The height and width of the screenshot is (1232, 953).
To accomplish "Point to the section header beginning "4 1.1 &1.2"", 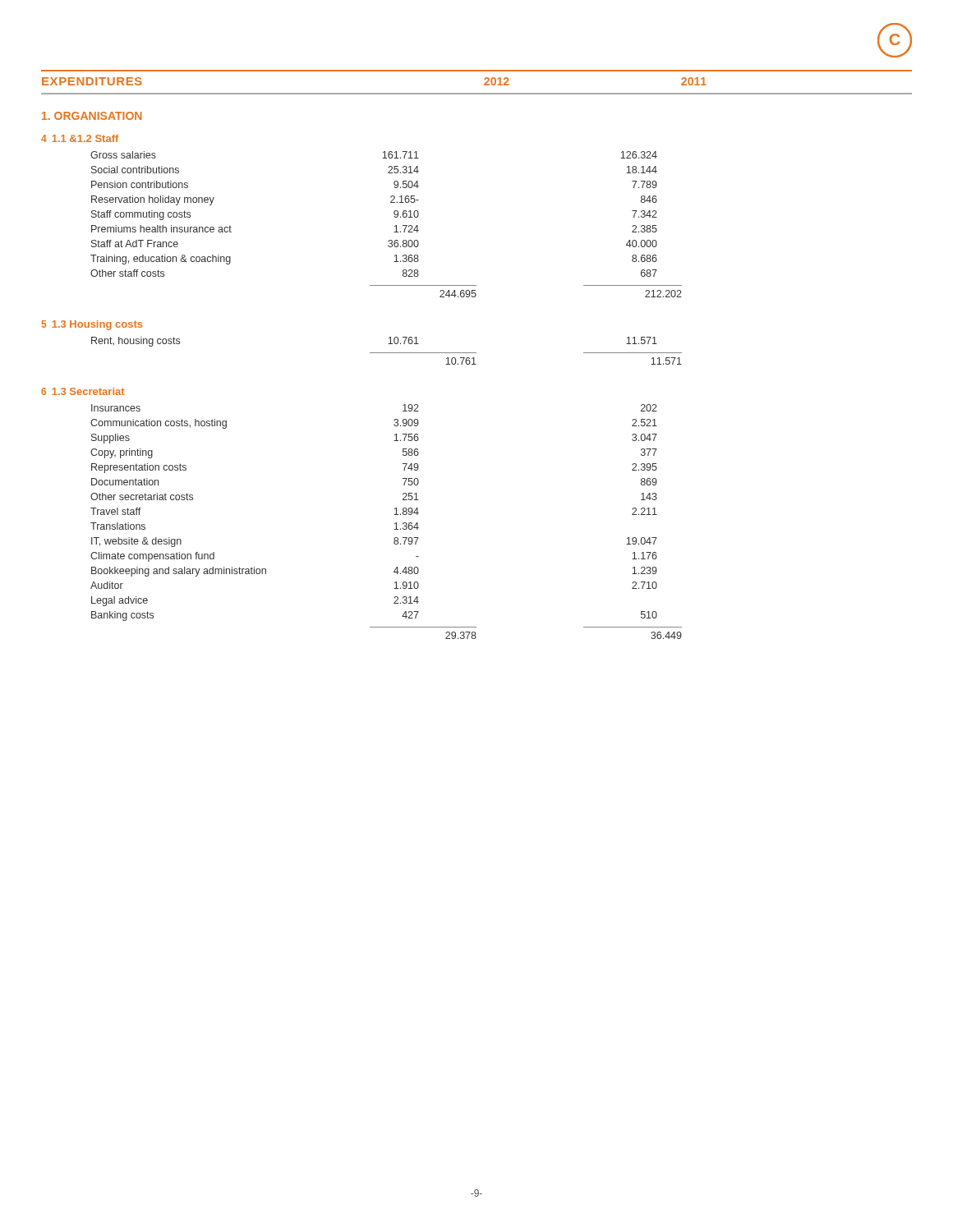I will [80, 138].
